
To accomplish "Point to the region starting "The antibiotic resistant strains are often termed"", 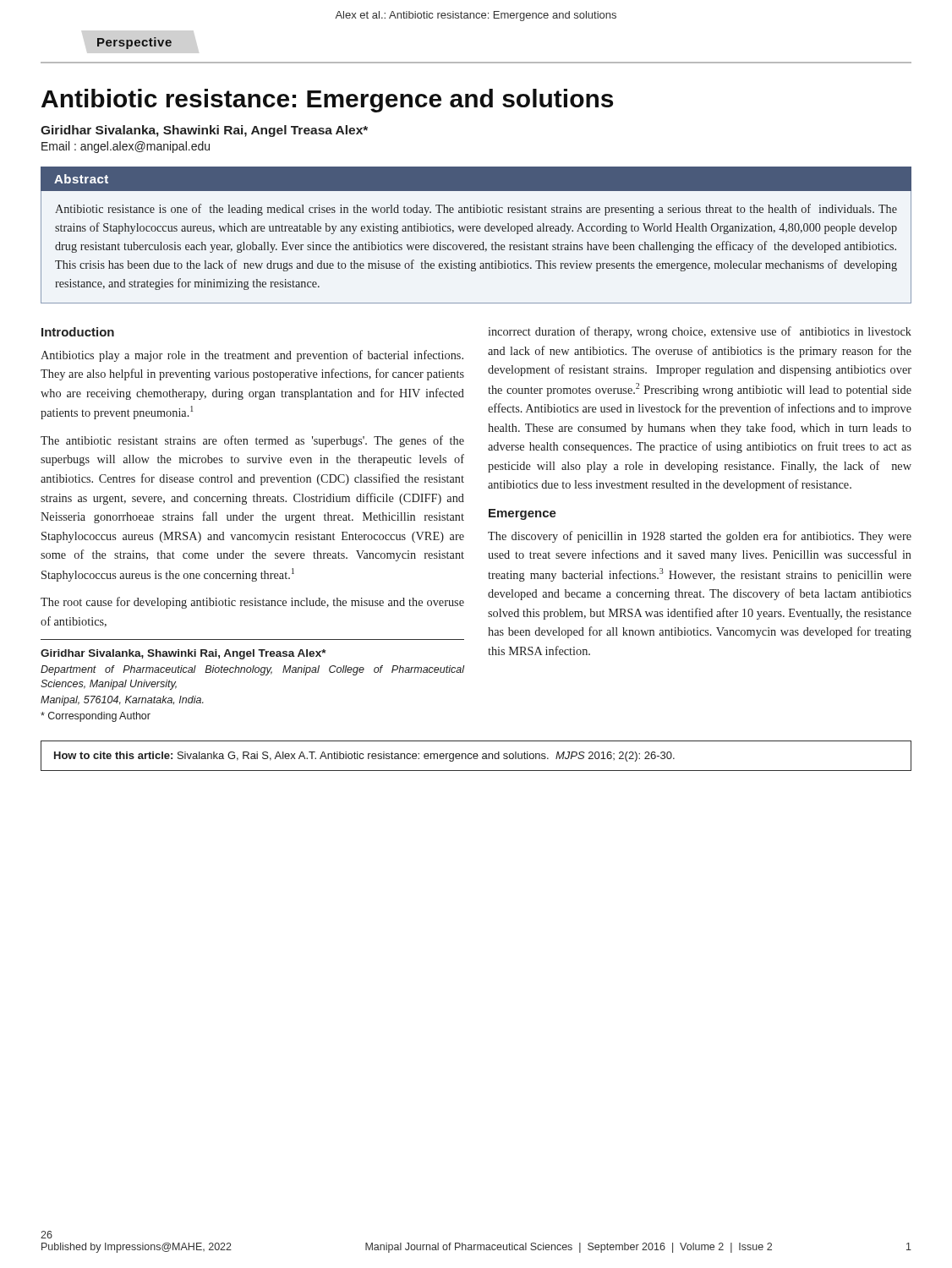I will pyautogui.click(x=252, y=507).
